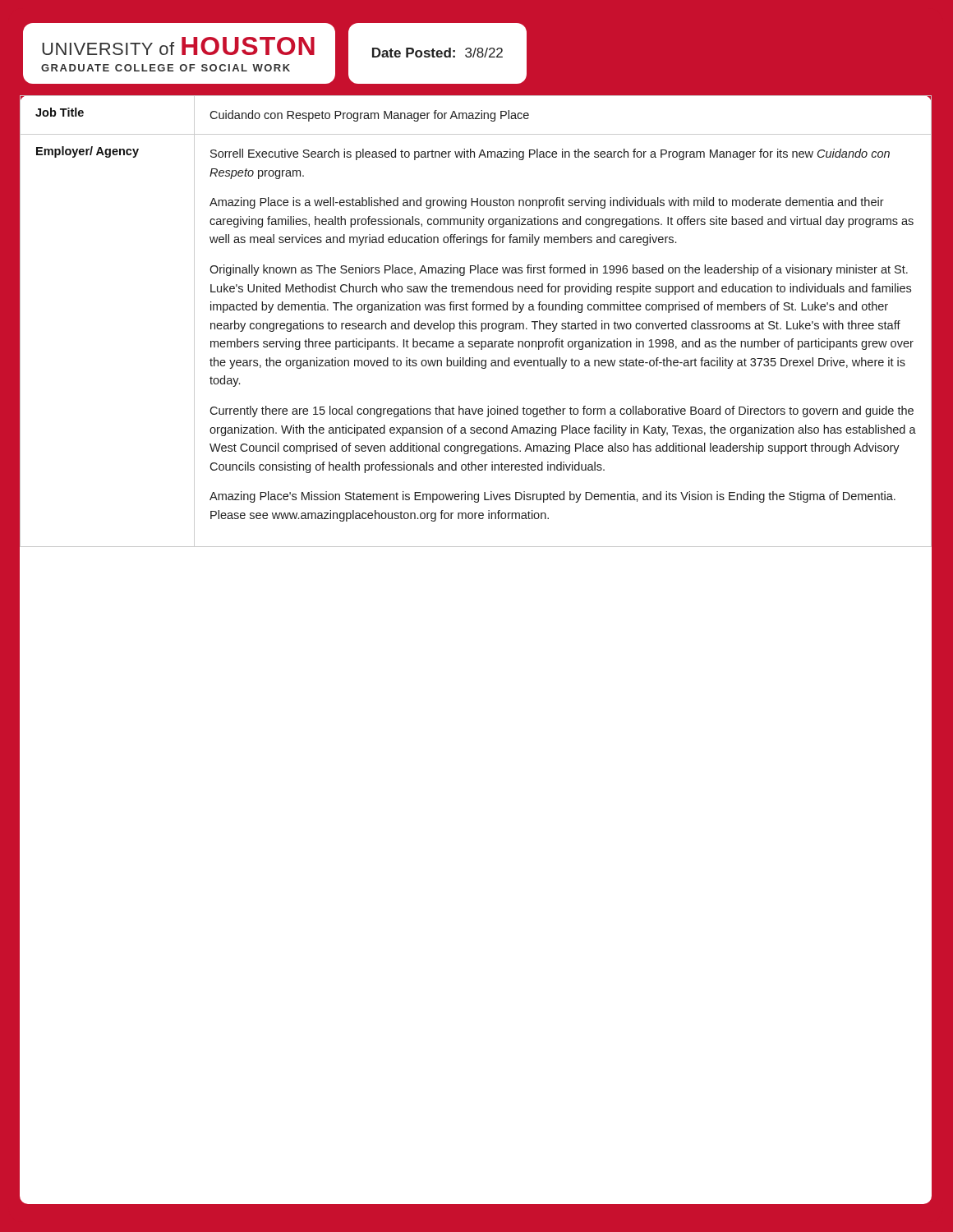The image size is (953, 1232).
Task: Find a table
Action: pos(476,321)
